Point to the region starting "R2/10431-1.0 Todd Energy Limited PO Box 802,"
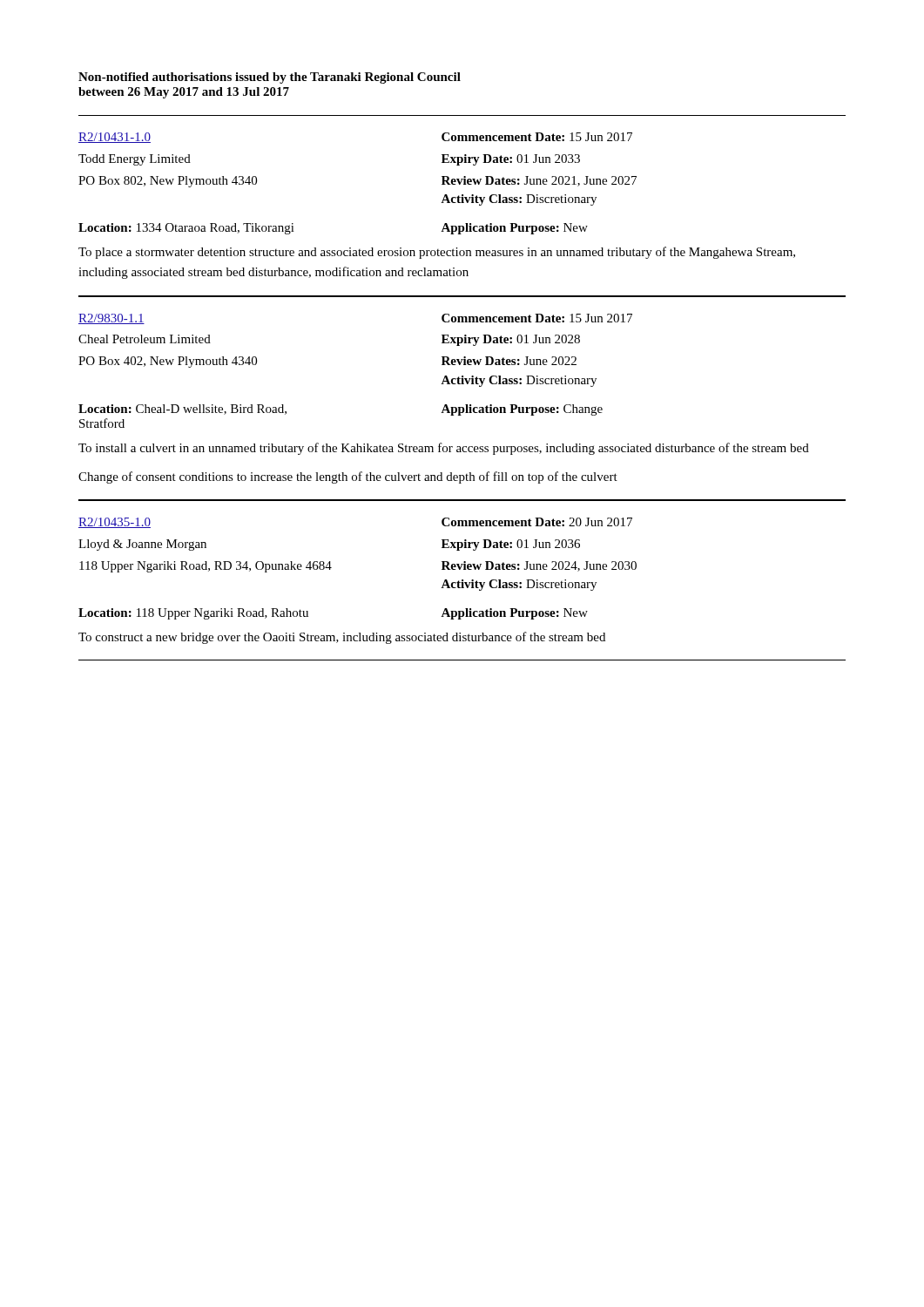 462,212
